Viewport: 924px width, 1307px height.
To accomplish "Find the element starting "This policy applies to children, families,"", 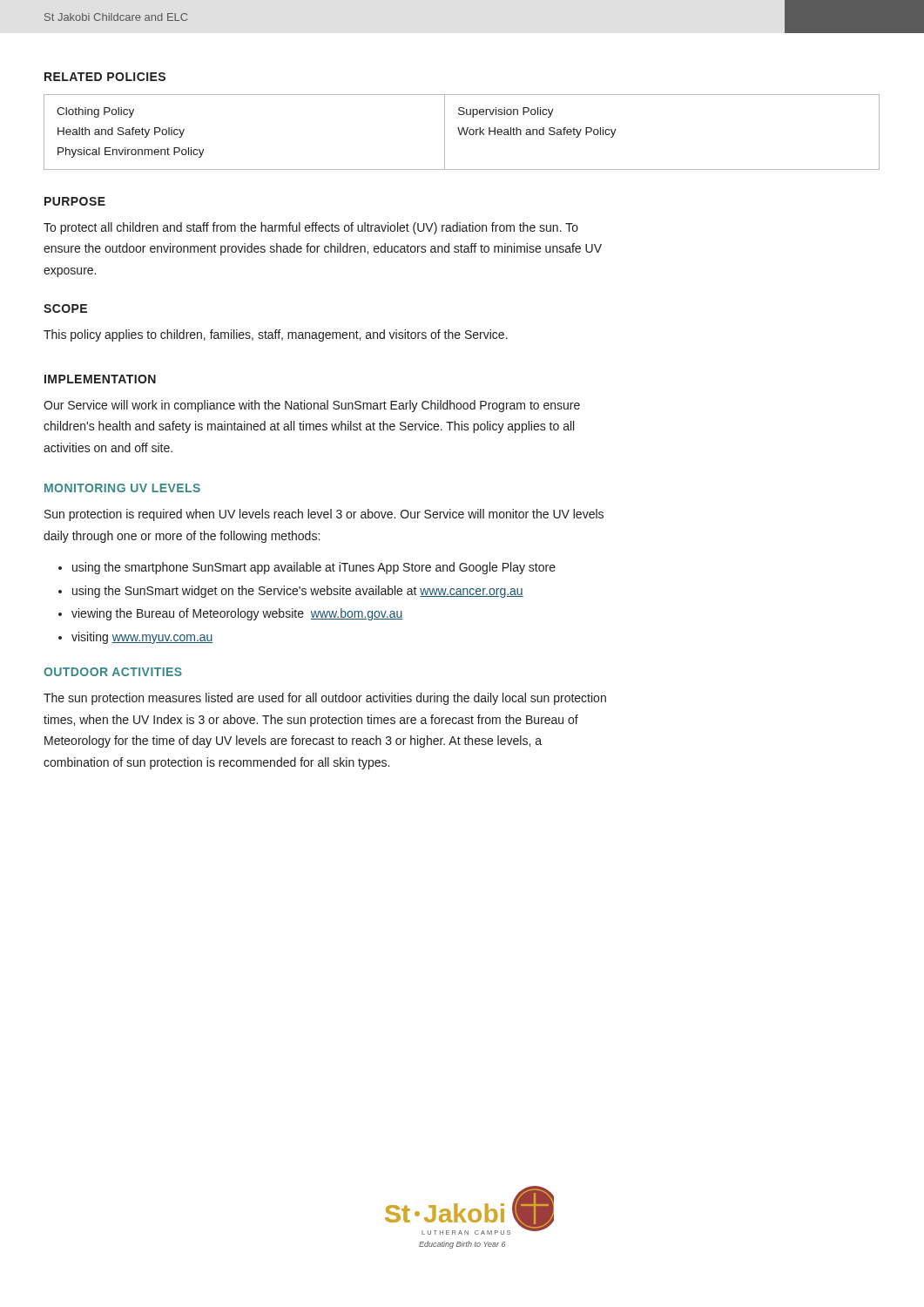I will (276, 335).
